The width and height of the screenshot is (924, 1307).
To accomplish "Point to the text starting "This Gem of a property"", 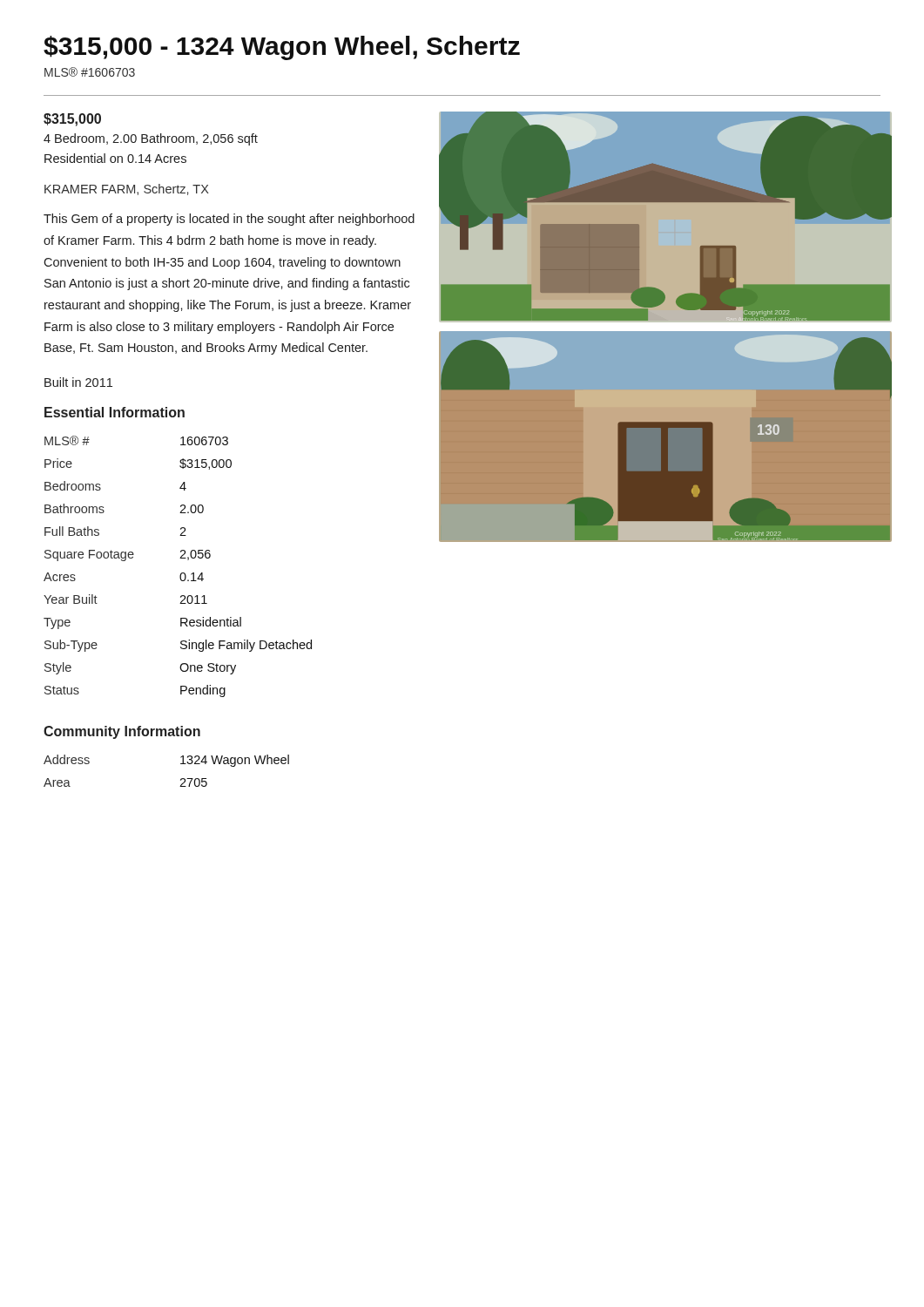I will pos(231,284).
